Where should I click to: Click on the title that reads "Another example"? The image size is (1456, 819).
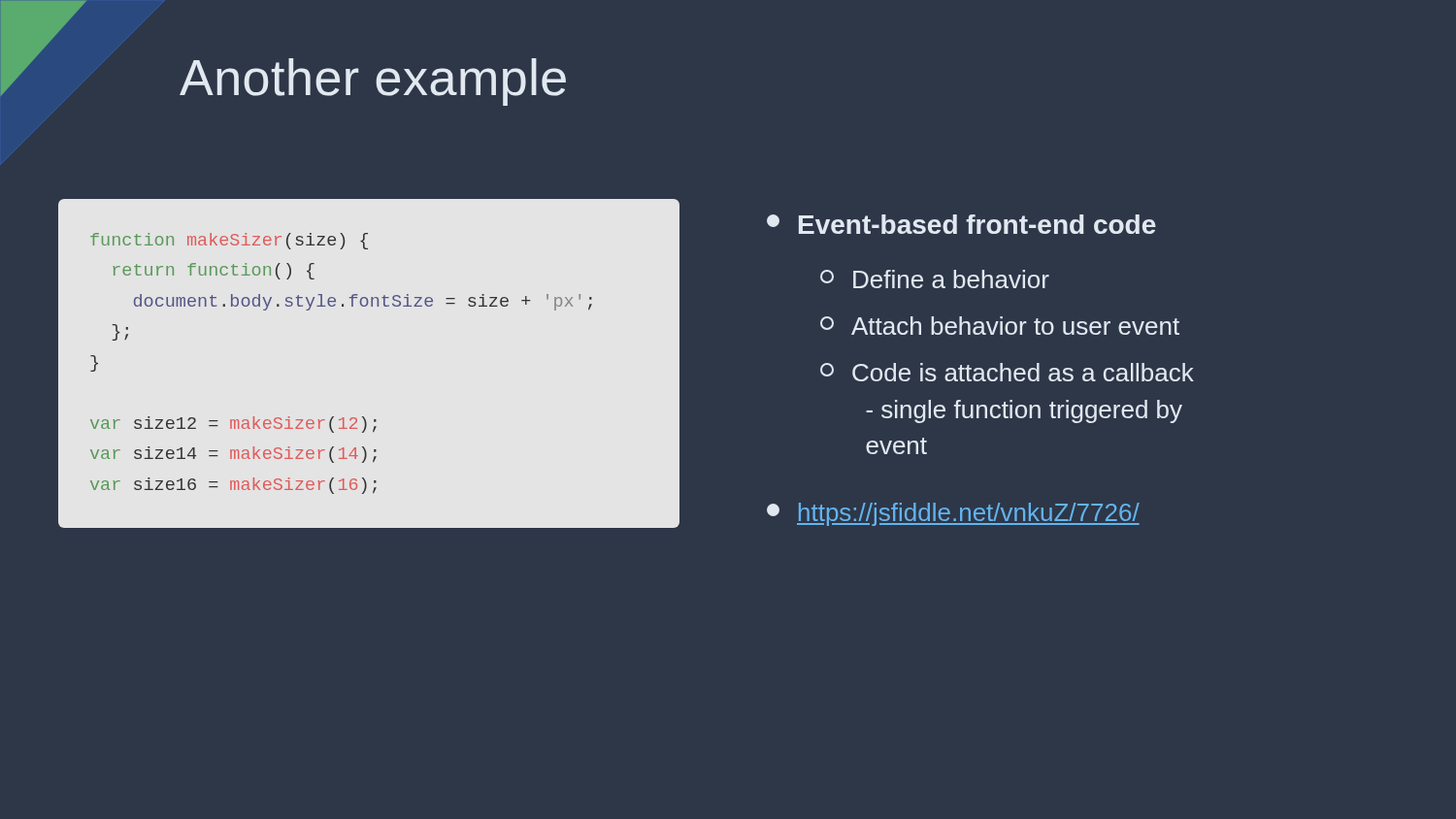[x=374, y=78]
